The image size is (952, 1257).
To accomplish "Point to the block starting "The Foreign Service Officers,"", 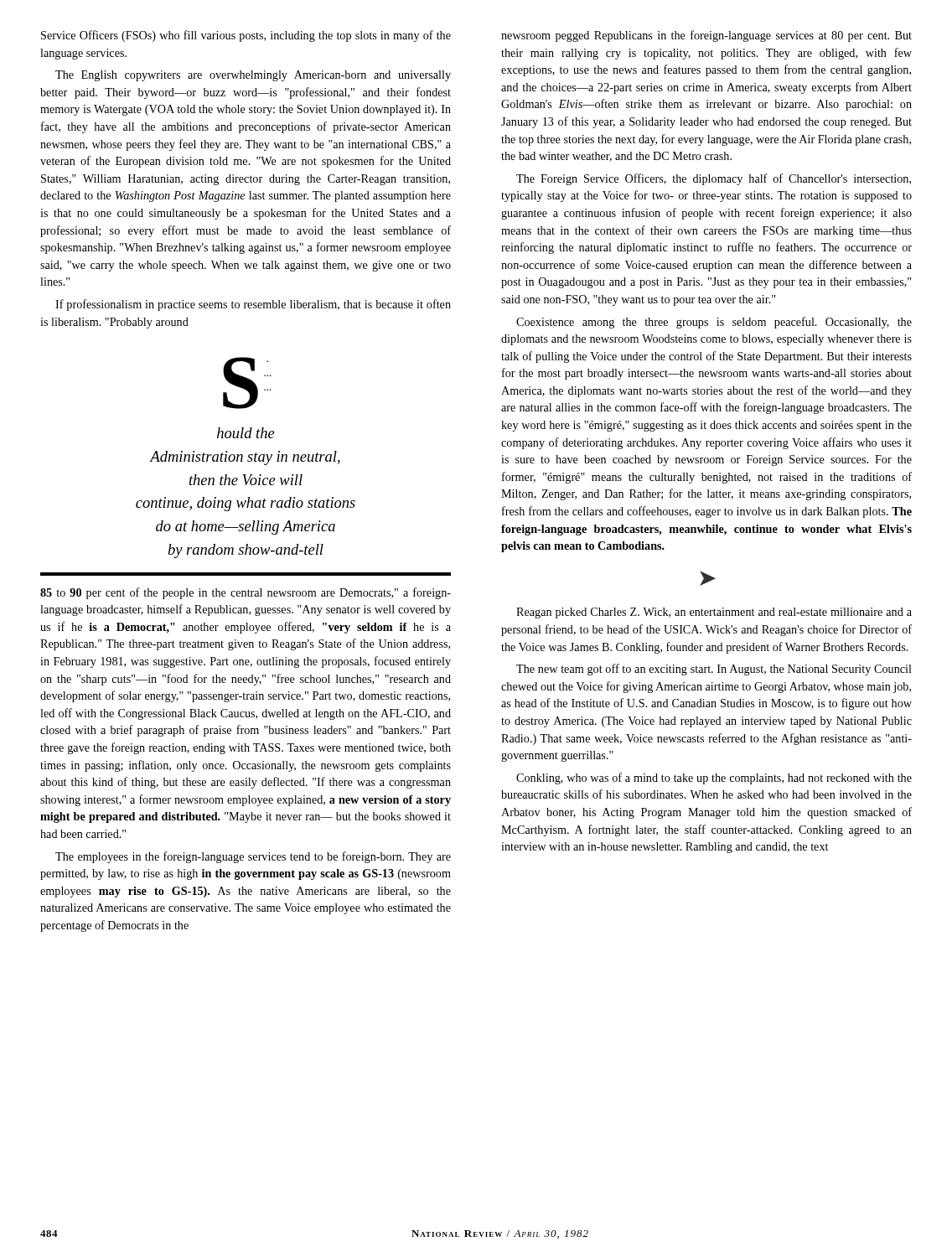I will [x=706, y=239].
